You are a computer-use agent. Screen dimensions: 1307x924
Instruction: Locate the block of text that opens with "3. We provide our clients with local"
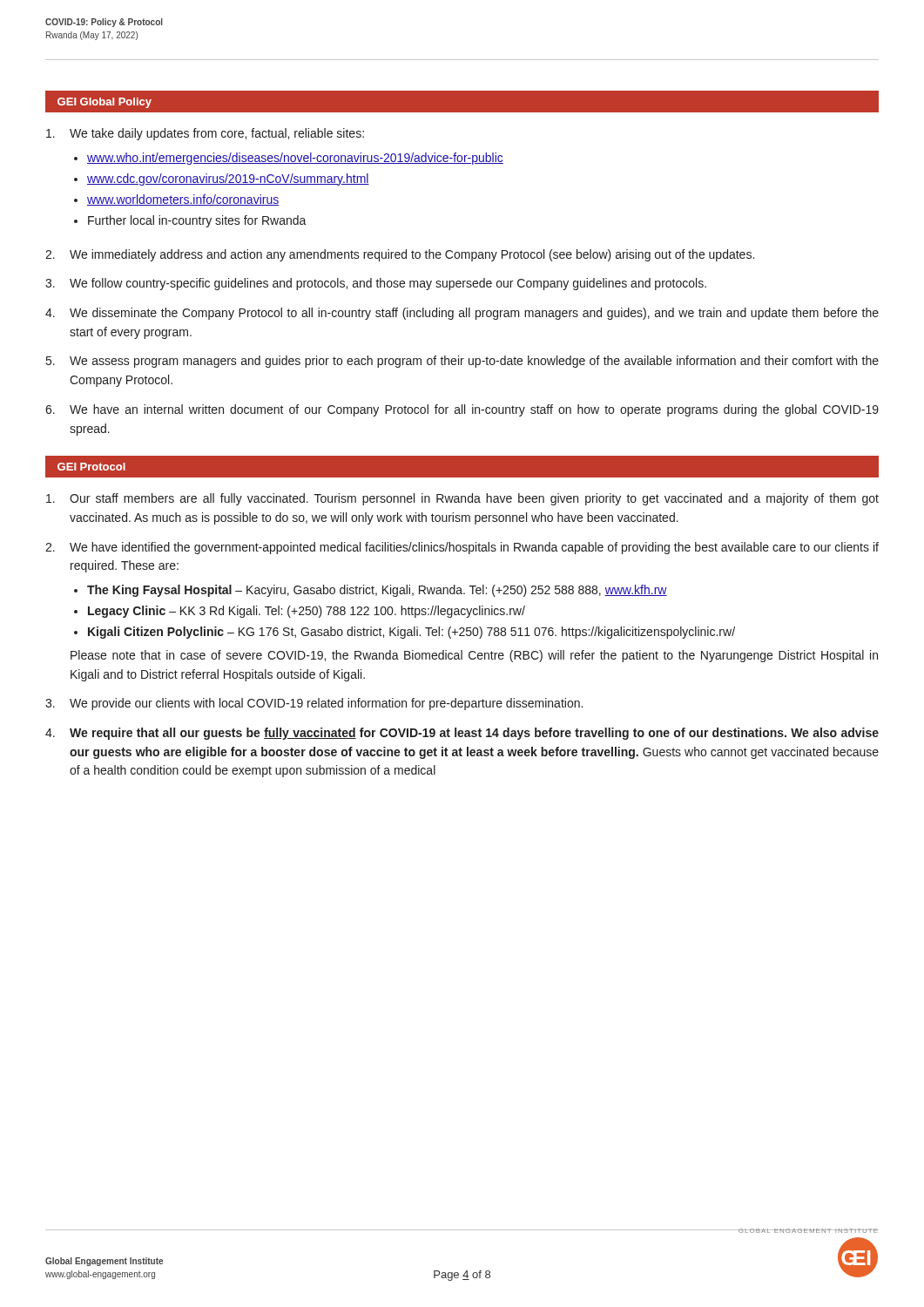point(462,704)
